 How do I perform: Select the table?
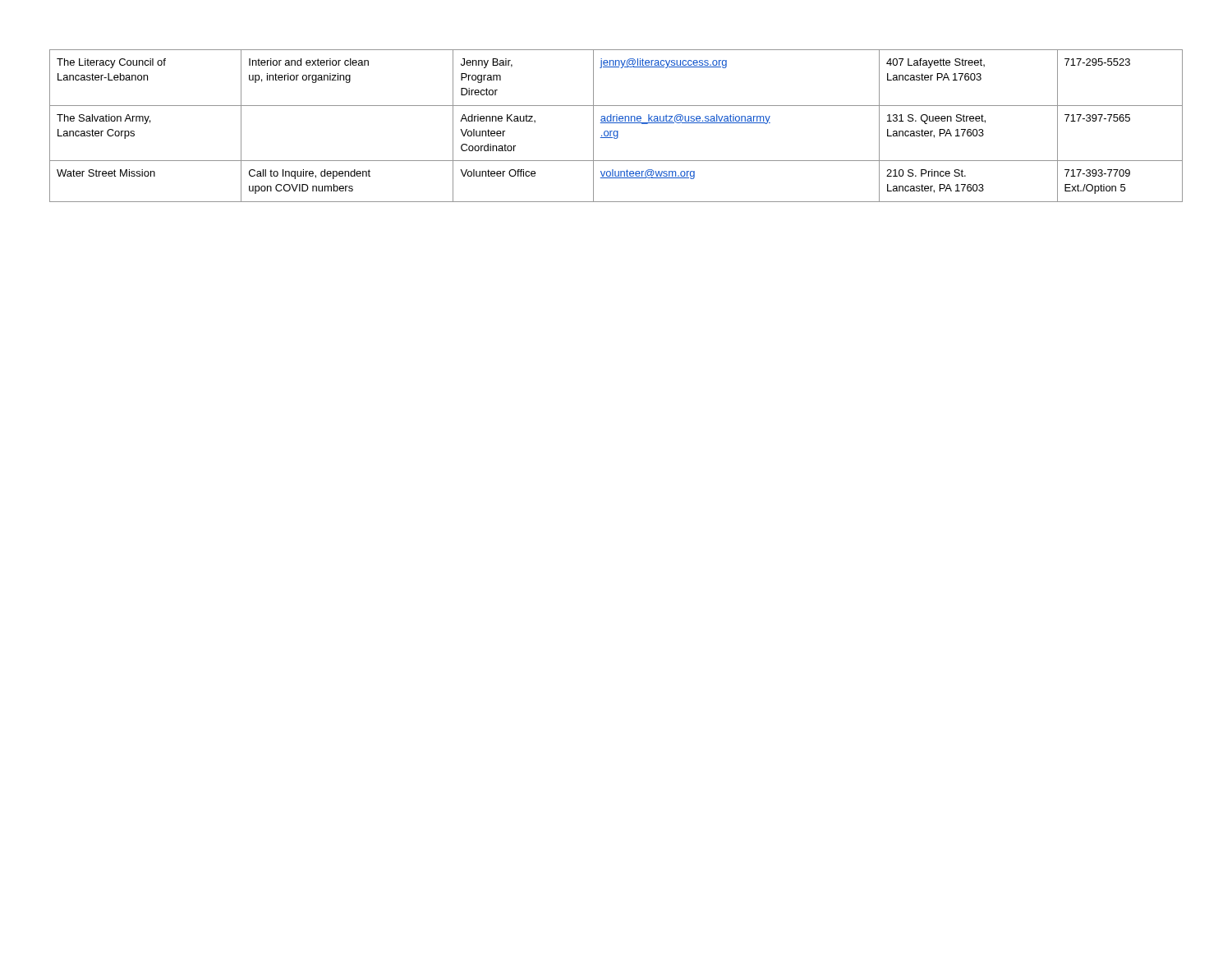[x=616, y=125]
